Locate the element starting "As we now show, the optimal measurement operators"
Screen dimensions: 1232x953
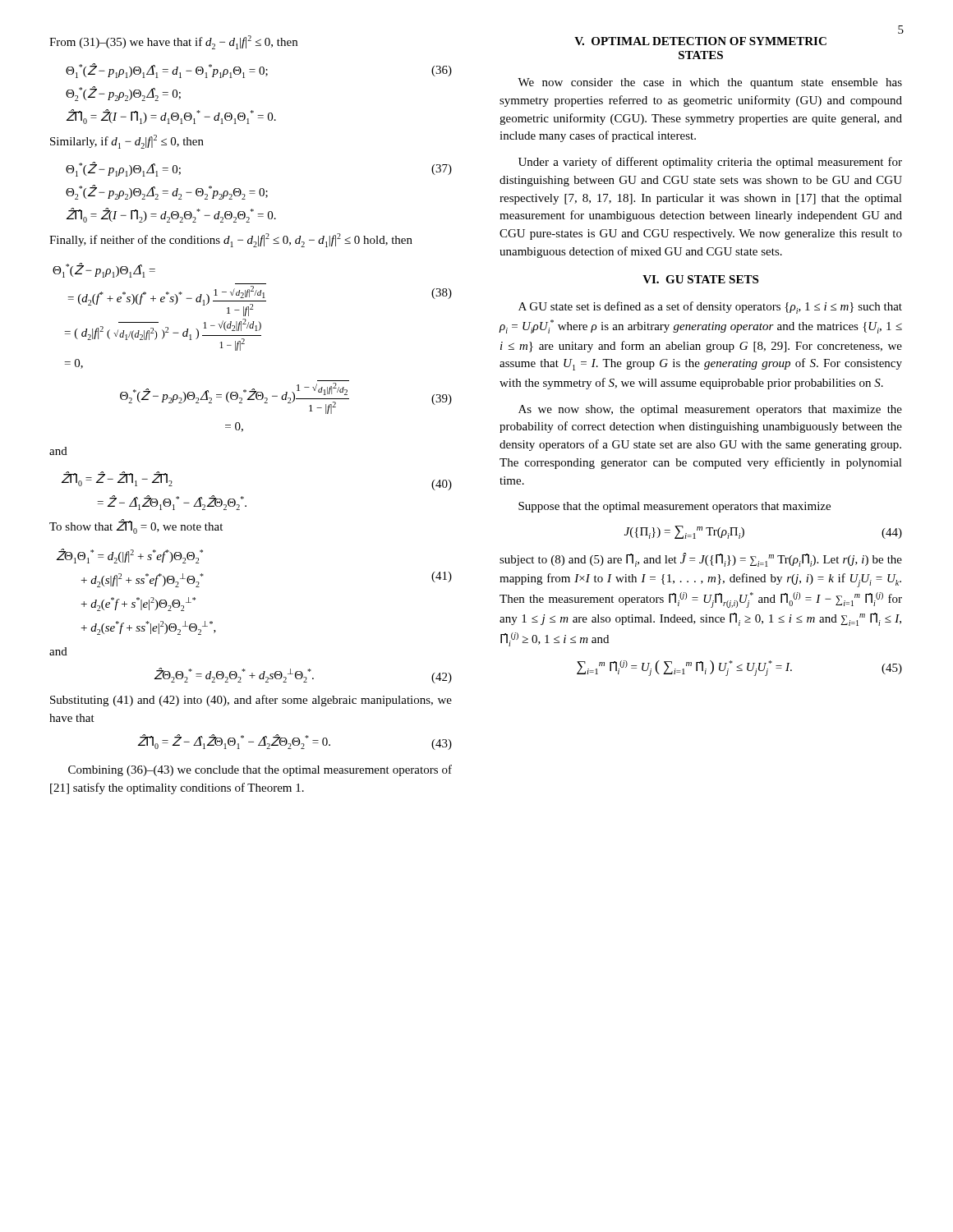click(x=701, y=445)
